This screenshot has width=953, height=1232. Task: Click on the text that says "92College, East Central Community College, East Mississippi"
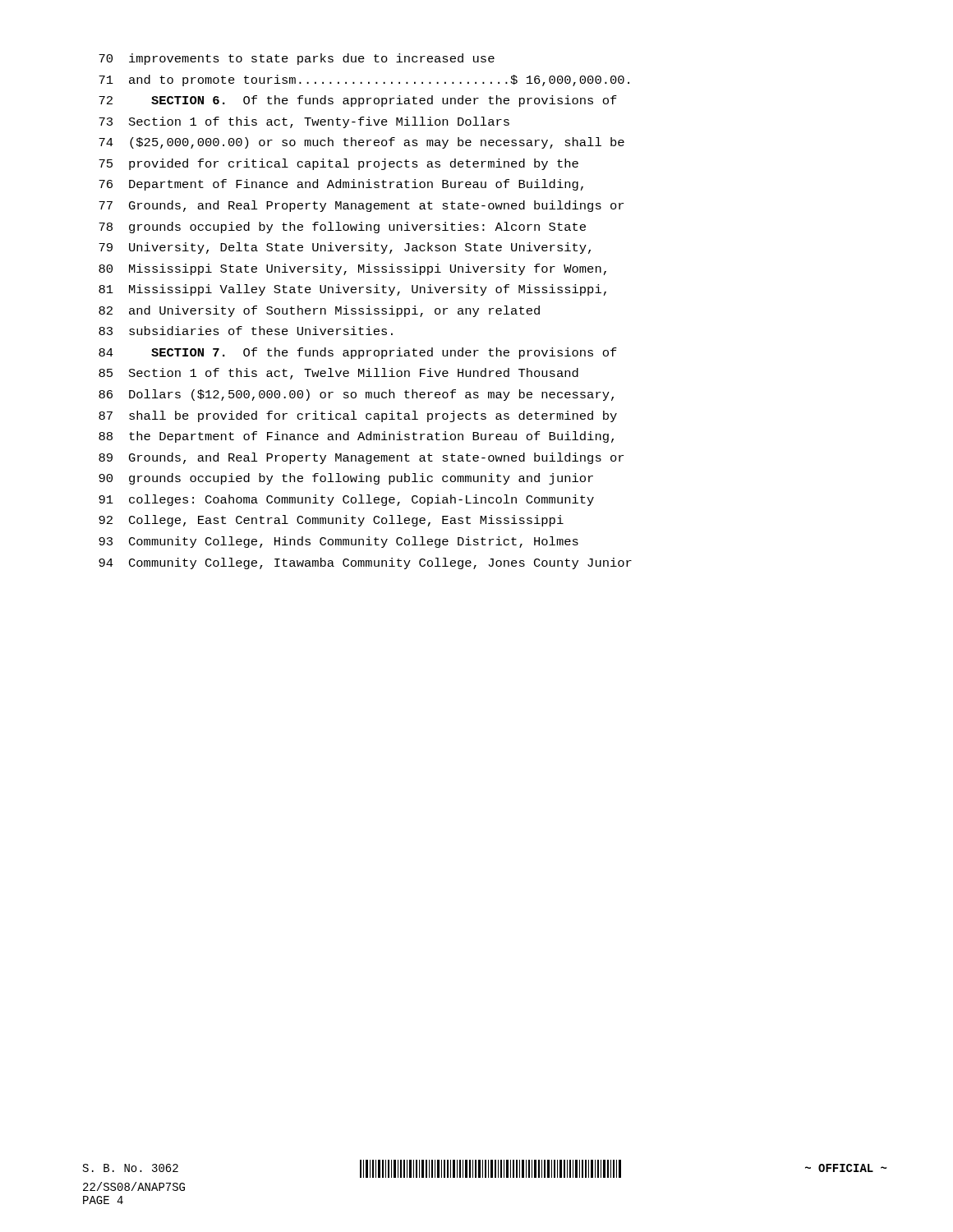323,522
